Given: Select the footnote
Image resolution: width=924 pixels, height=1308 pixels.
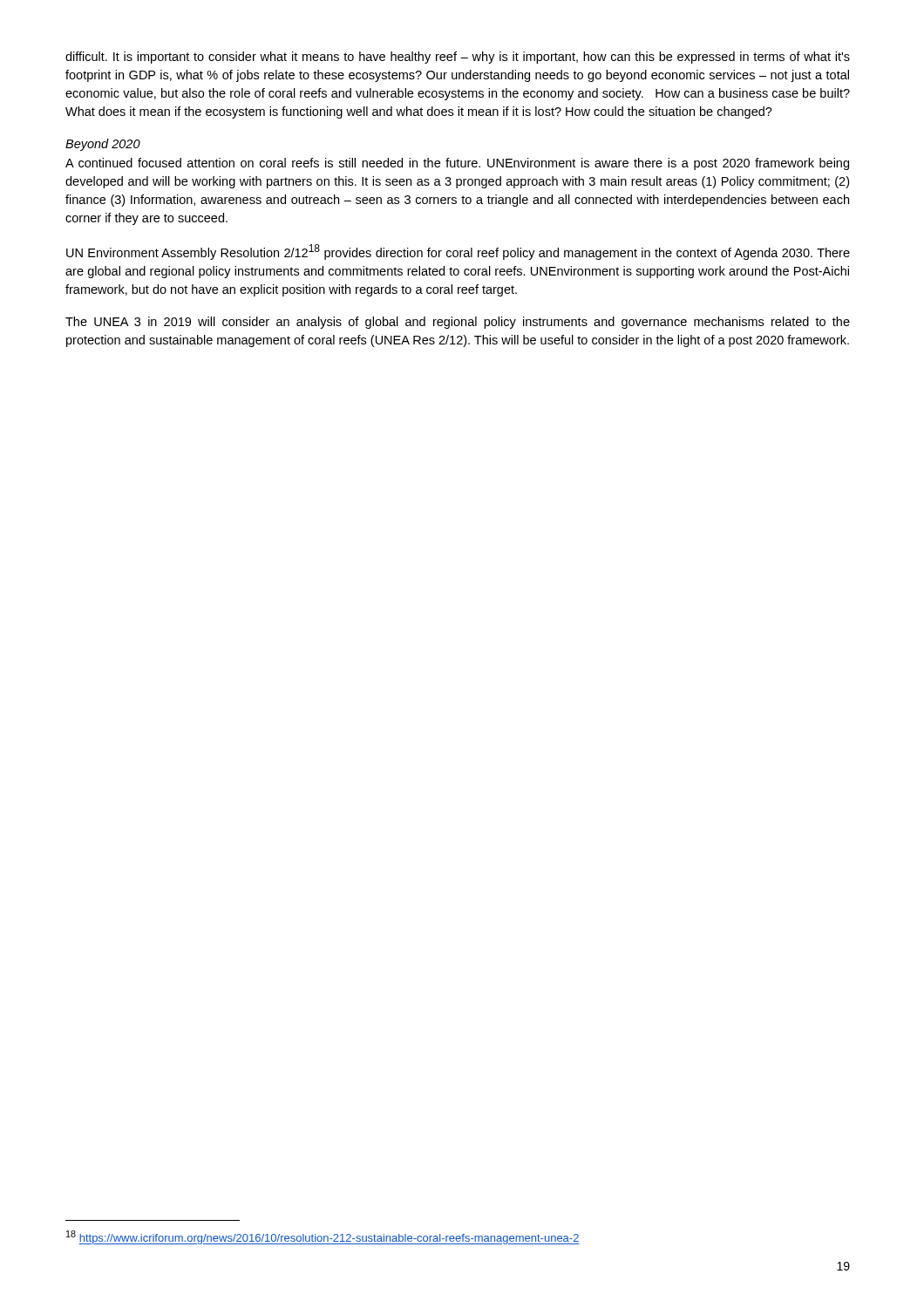Looking at the screenshot, I should 322,1237.
